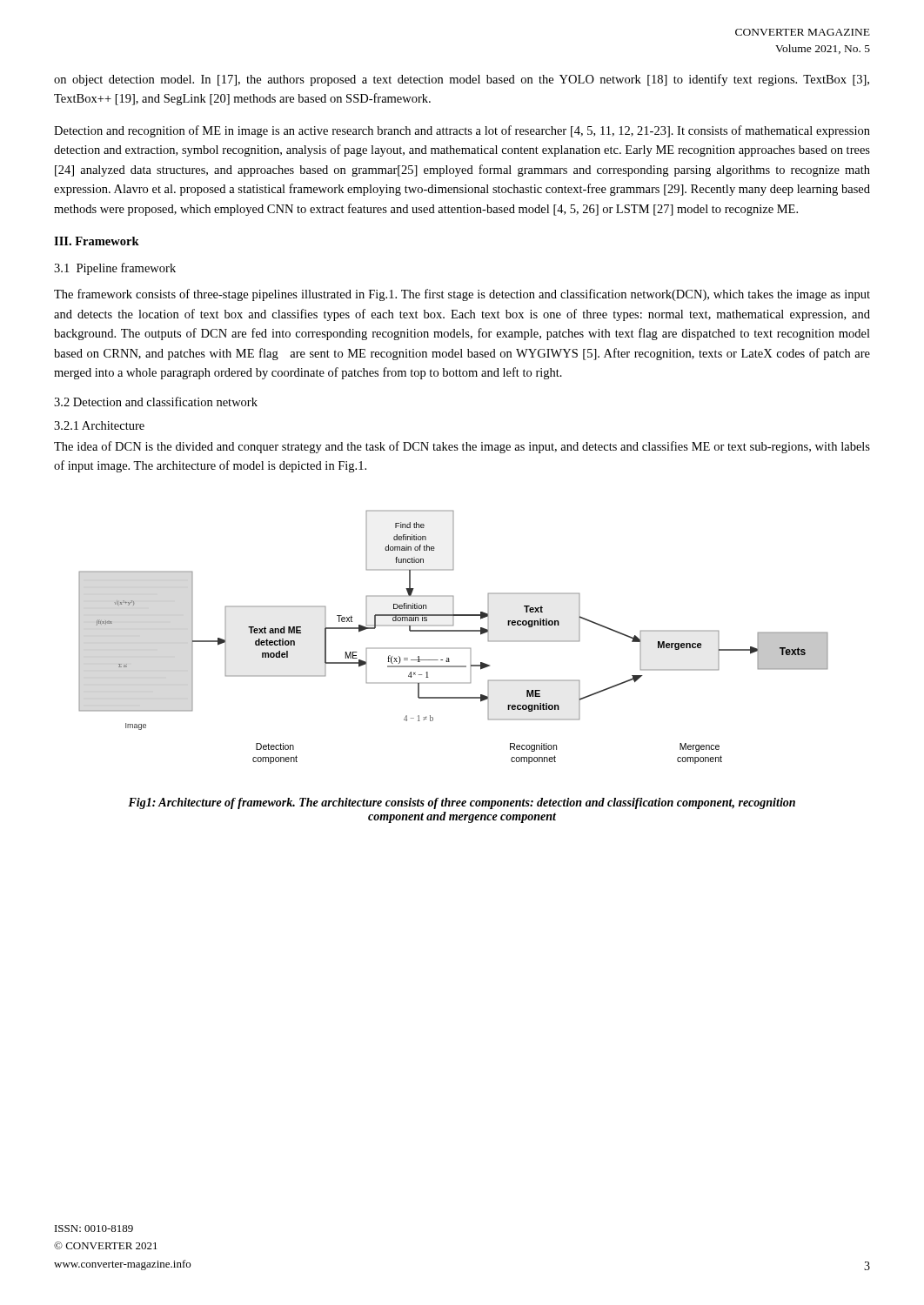This screenshot has height=1305, width=924.
Task: Point to the region starting "Fig1: Architecture of framework. The architecture consists"
Action: tap(462, 809)
